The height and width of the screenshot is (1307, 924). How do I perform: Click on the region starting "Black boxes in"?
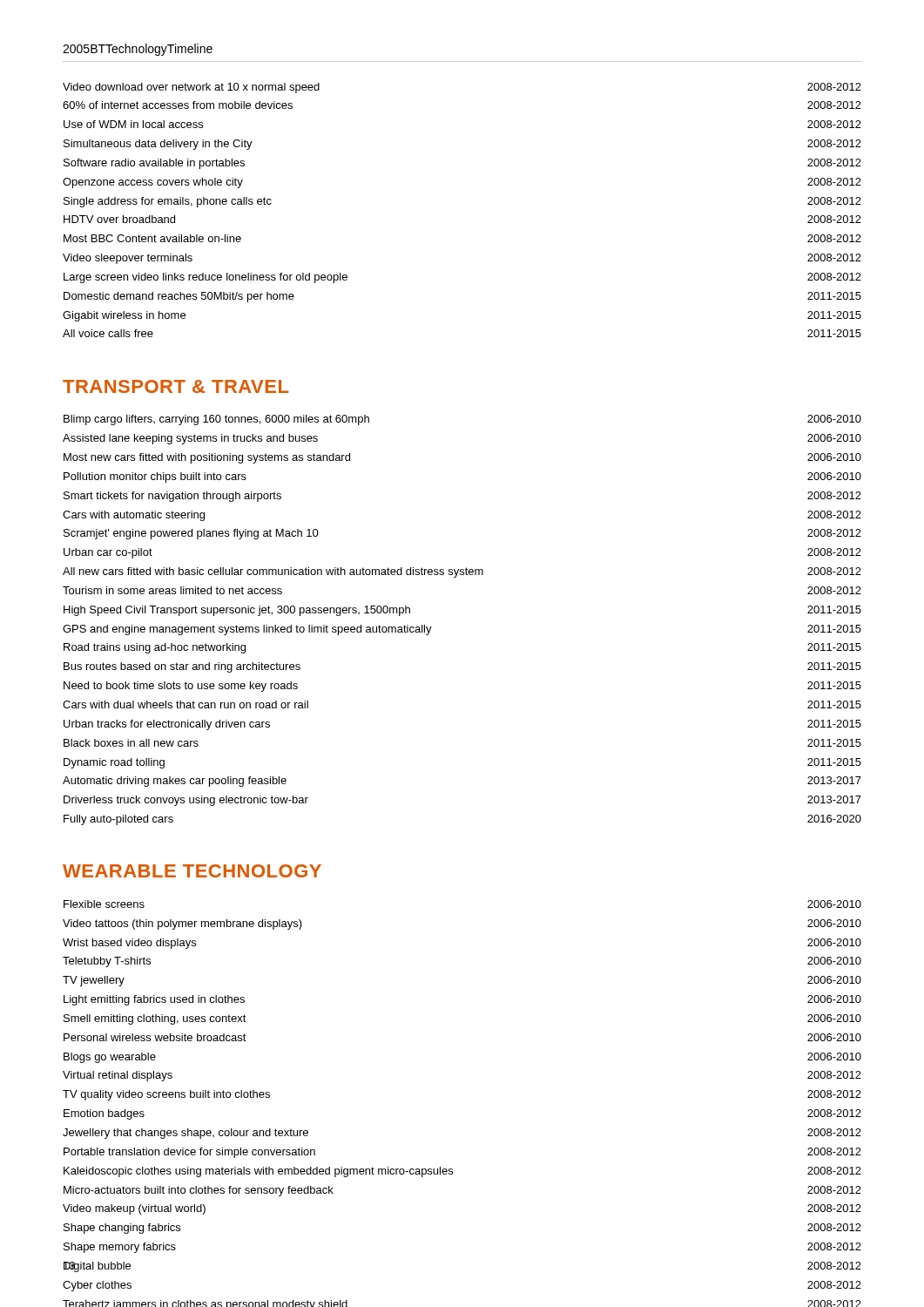click(131, 743)
